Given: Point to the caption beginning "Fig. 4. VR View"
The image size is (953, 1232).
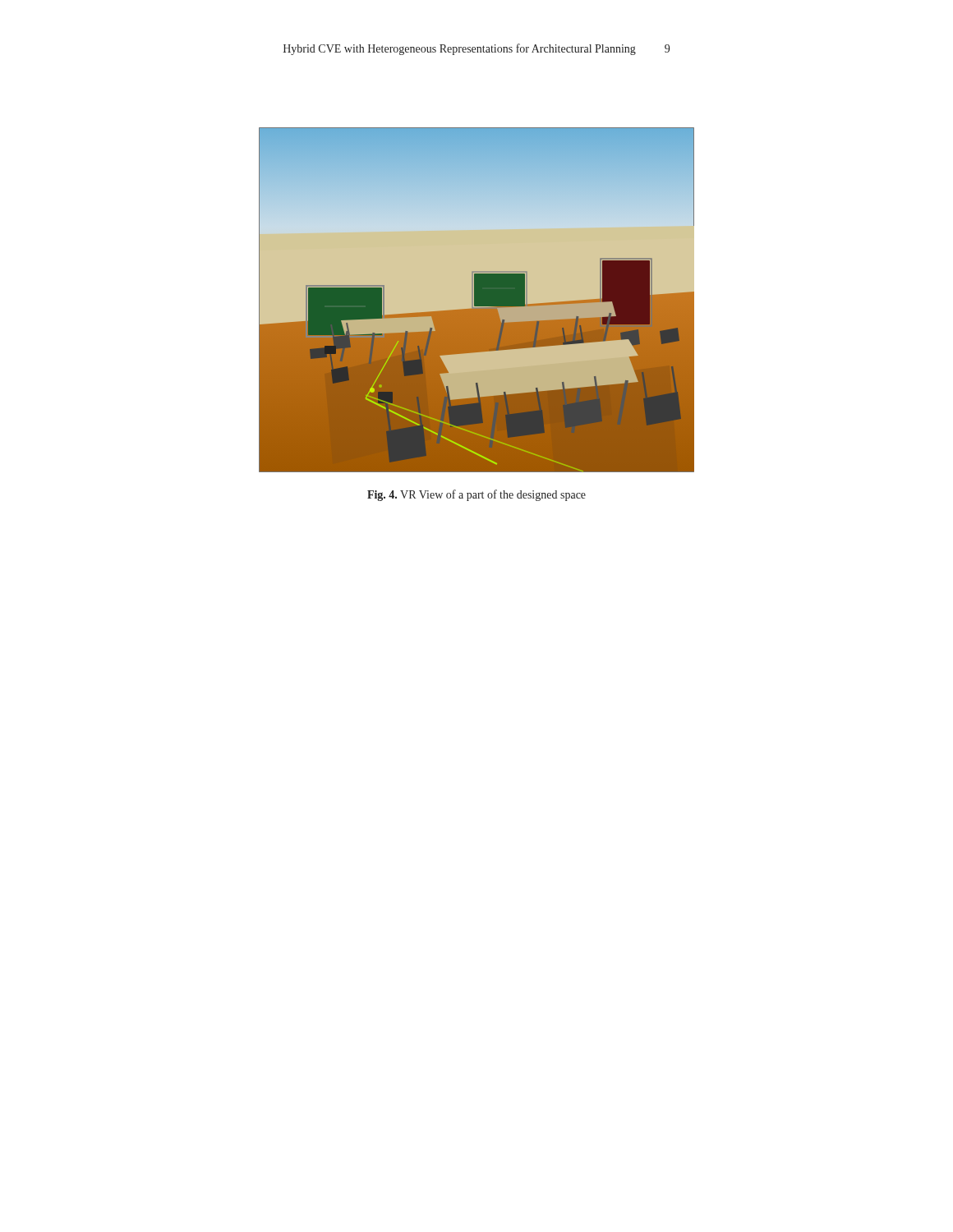Looking at the screenshot, I should click(476, 495).
